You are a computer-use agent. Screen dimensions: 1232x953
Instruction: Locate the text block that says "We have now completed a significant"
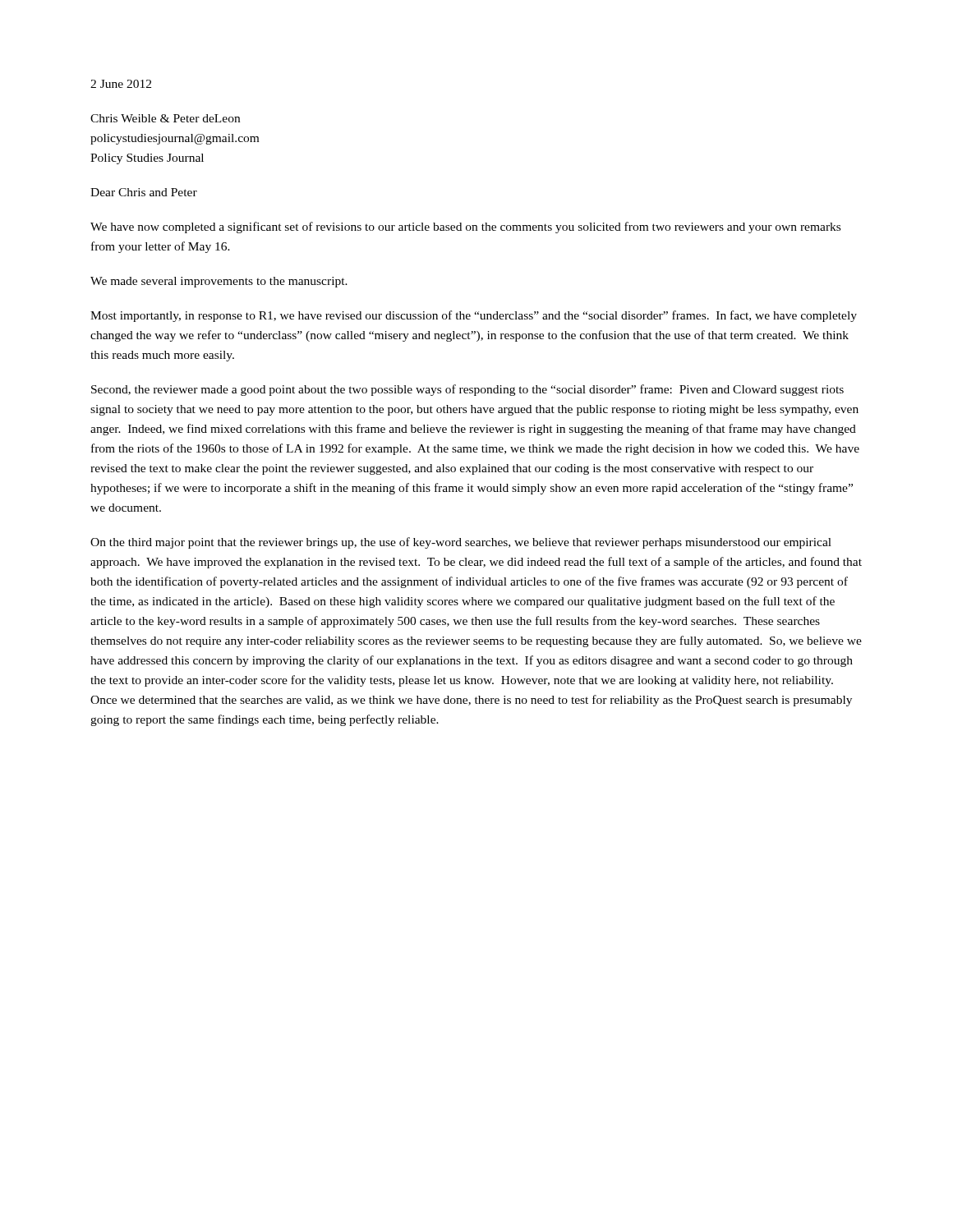click(x=466, y=236)
